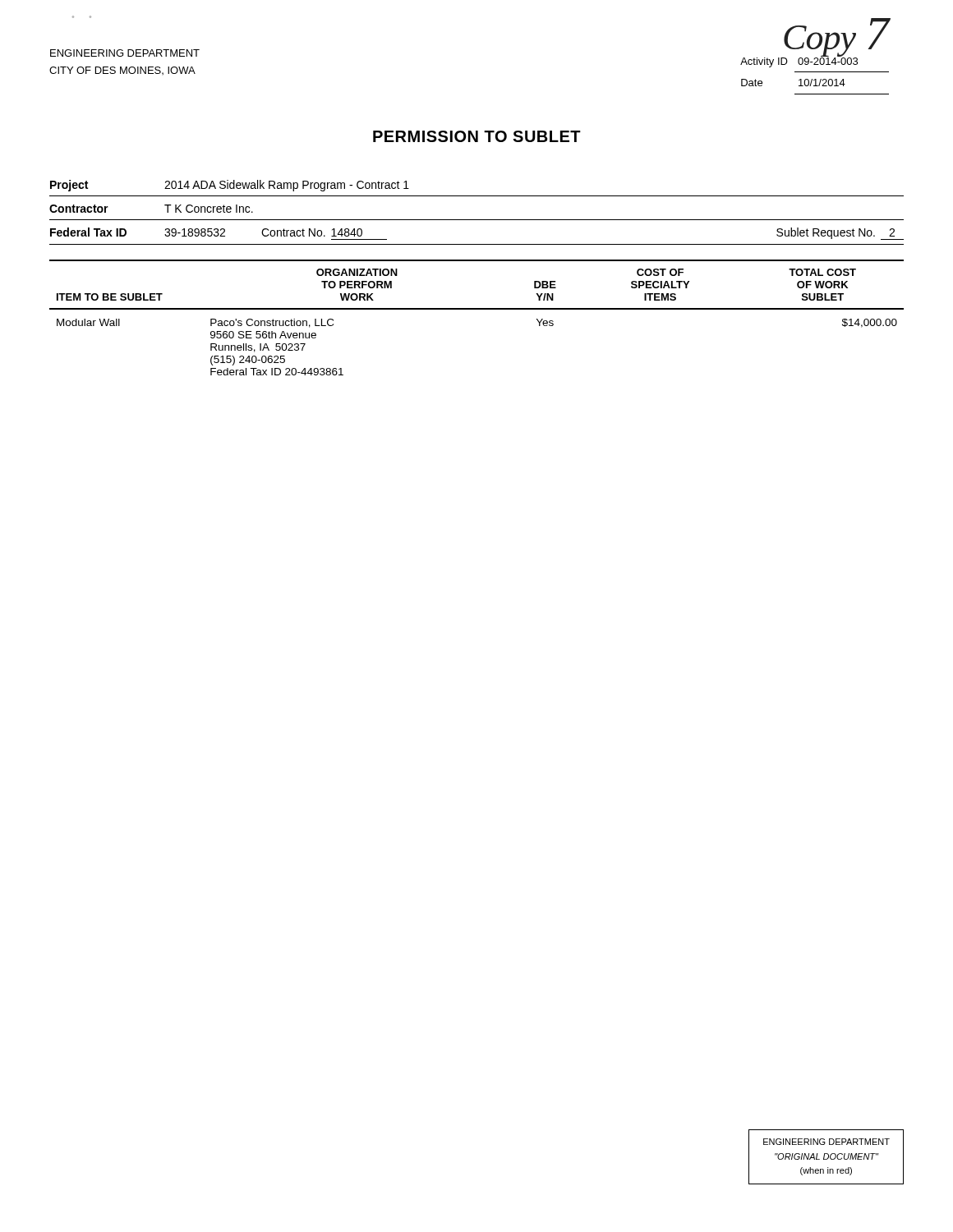Select the region starting "Contractor T K Concrete Inc."
The image size is (953, 1232).
[476, 209]
